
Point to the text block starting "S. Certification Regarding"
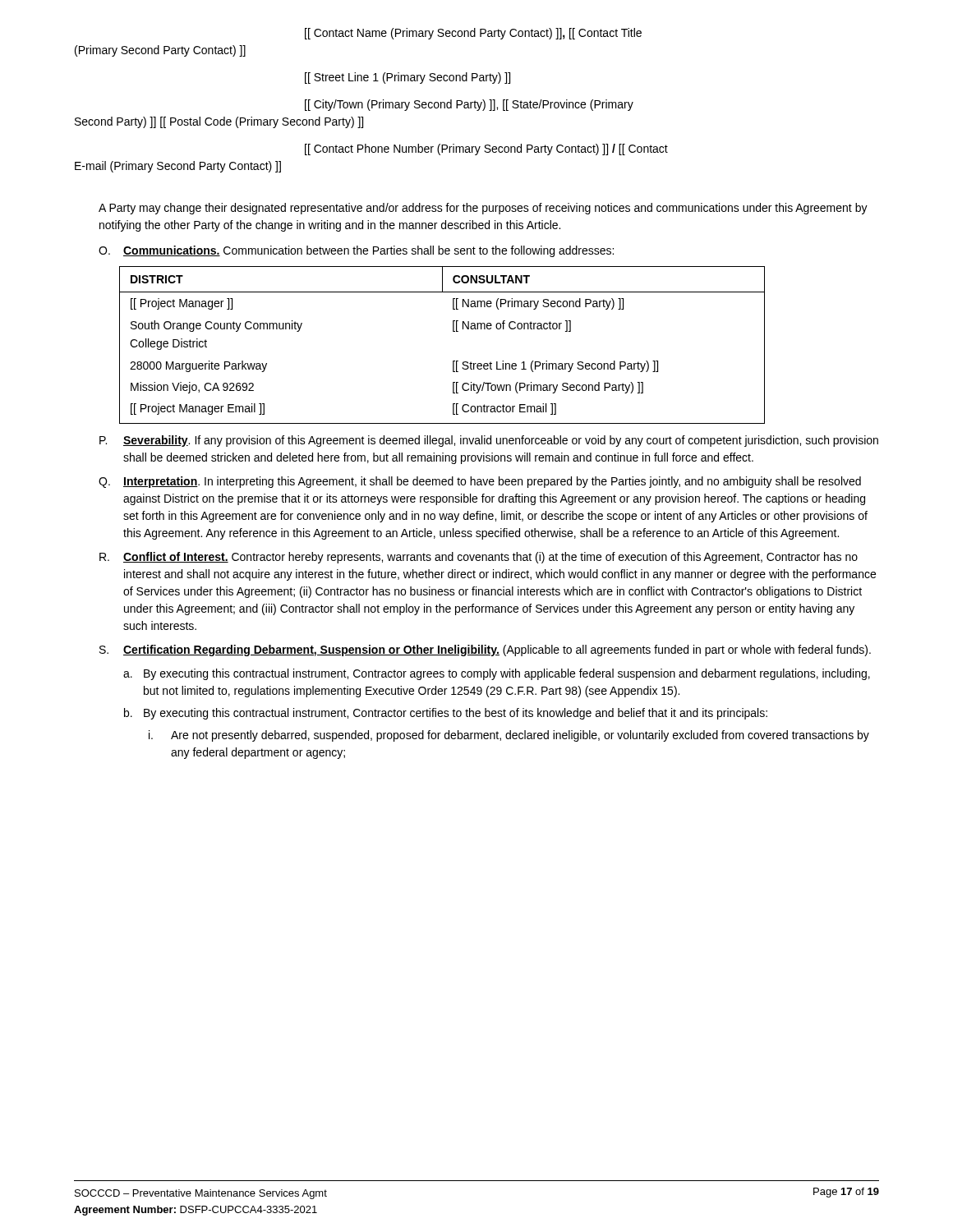tap(489, 650)
